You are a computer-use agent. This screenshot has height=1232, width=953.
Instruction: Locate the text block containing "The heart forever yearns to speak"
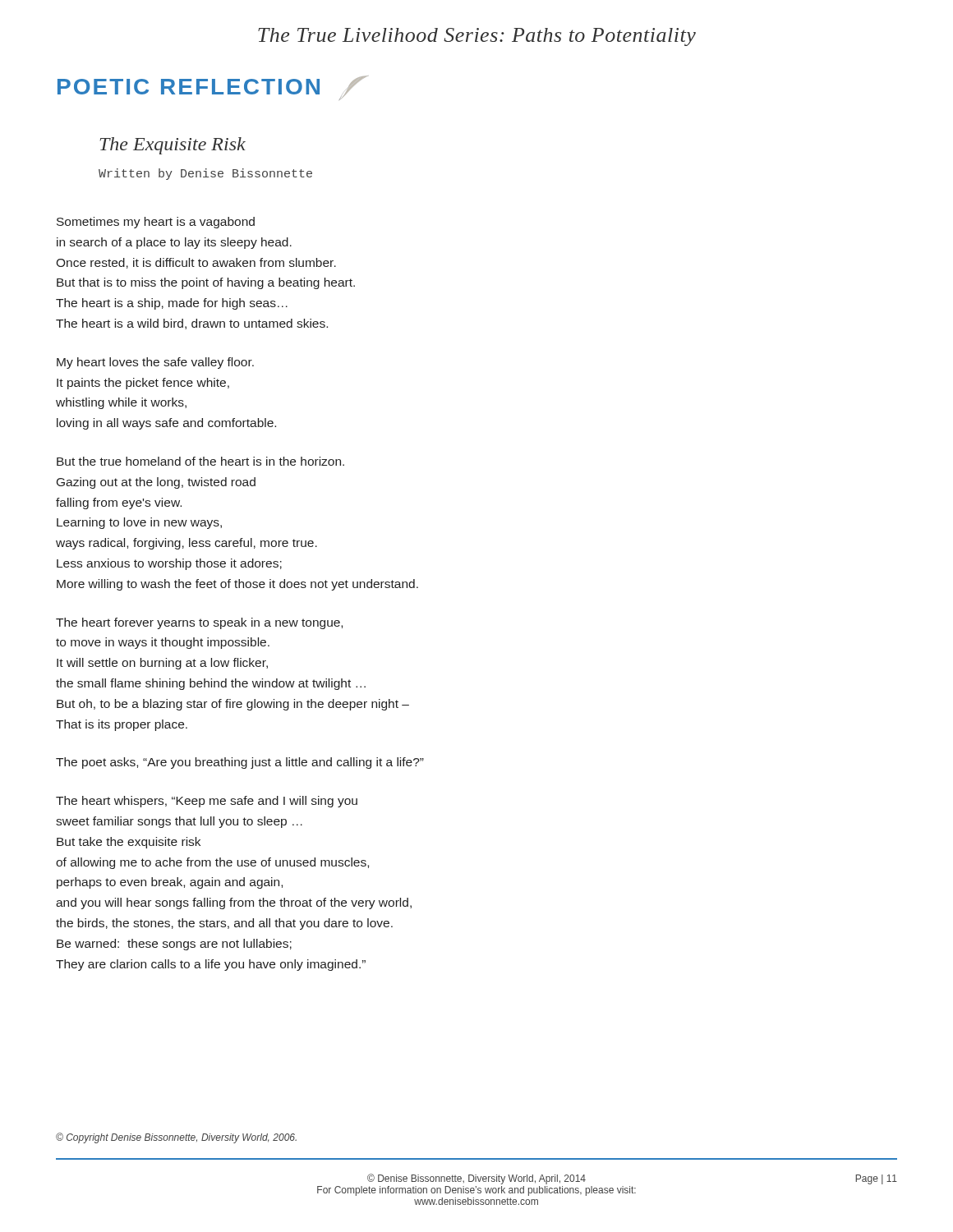(x=199, y=623)
